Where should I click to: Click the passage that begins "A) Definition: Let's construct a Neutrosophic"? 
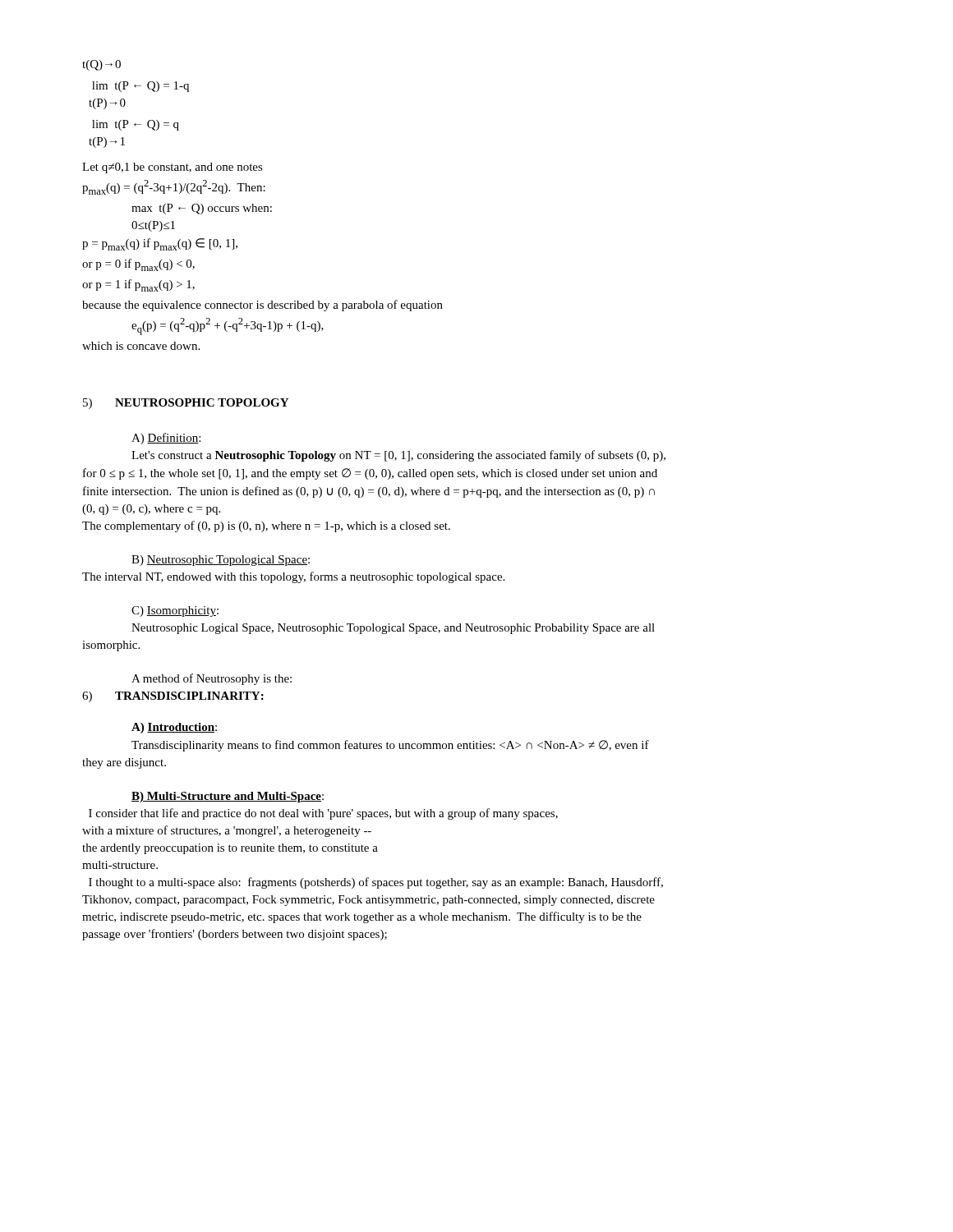(x=476, y=482)
